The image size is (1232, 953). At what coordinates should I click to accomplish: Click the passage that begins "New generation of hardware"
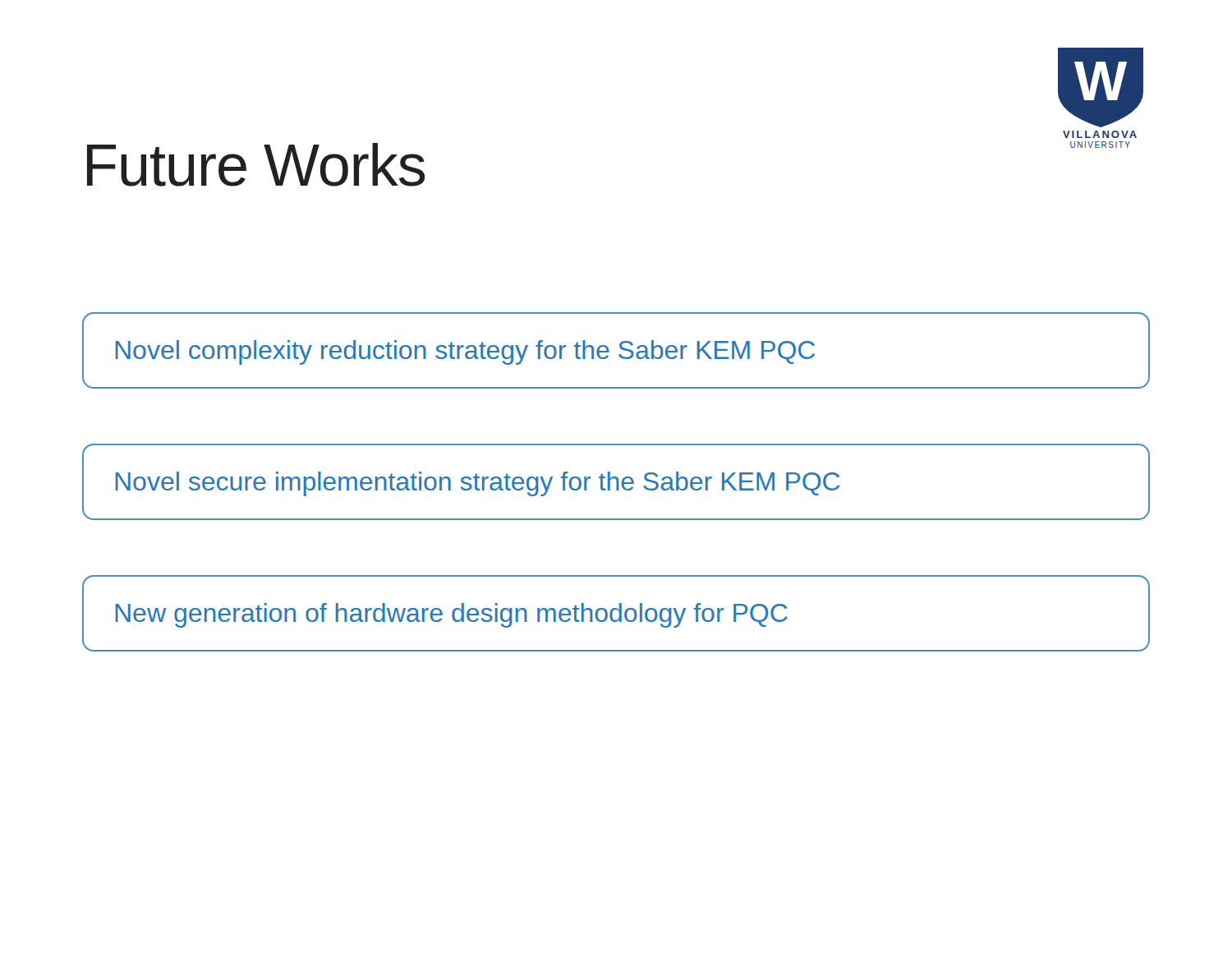coord(451,613)
